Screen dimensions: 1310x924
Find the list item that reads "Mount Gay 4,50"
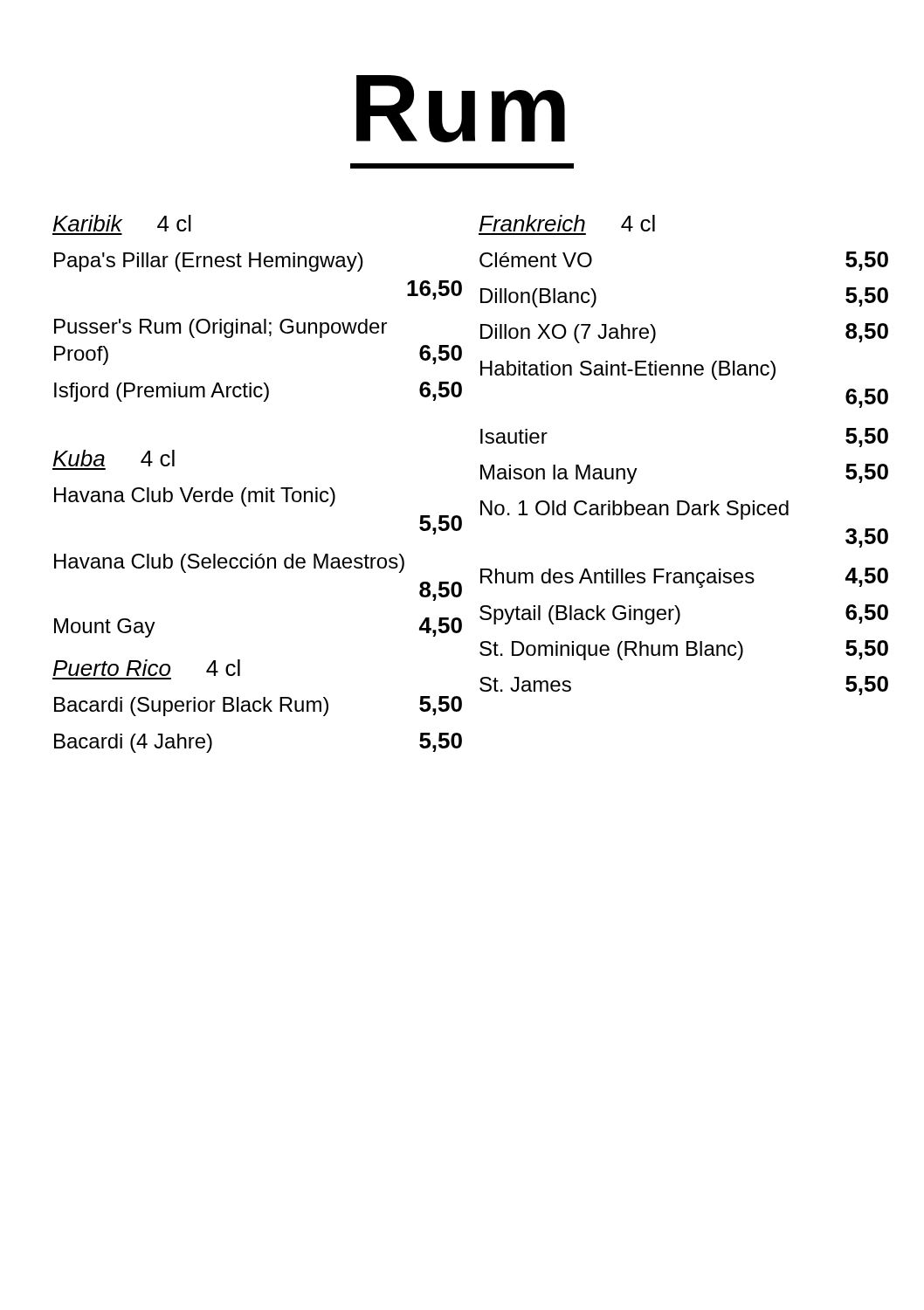point(108,627)
